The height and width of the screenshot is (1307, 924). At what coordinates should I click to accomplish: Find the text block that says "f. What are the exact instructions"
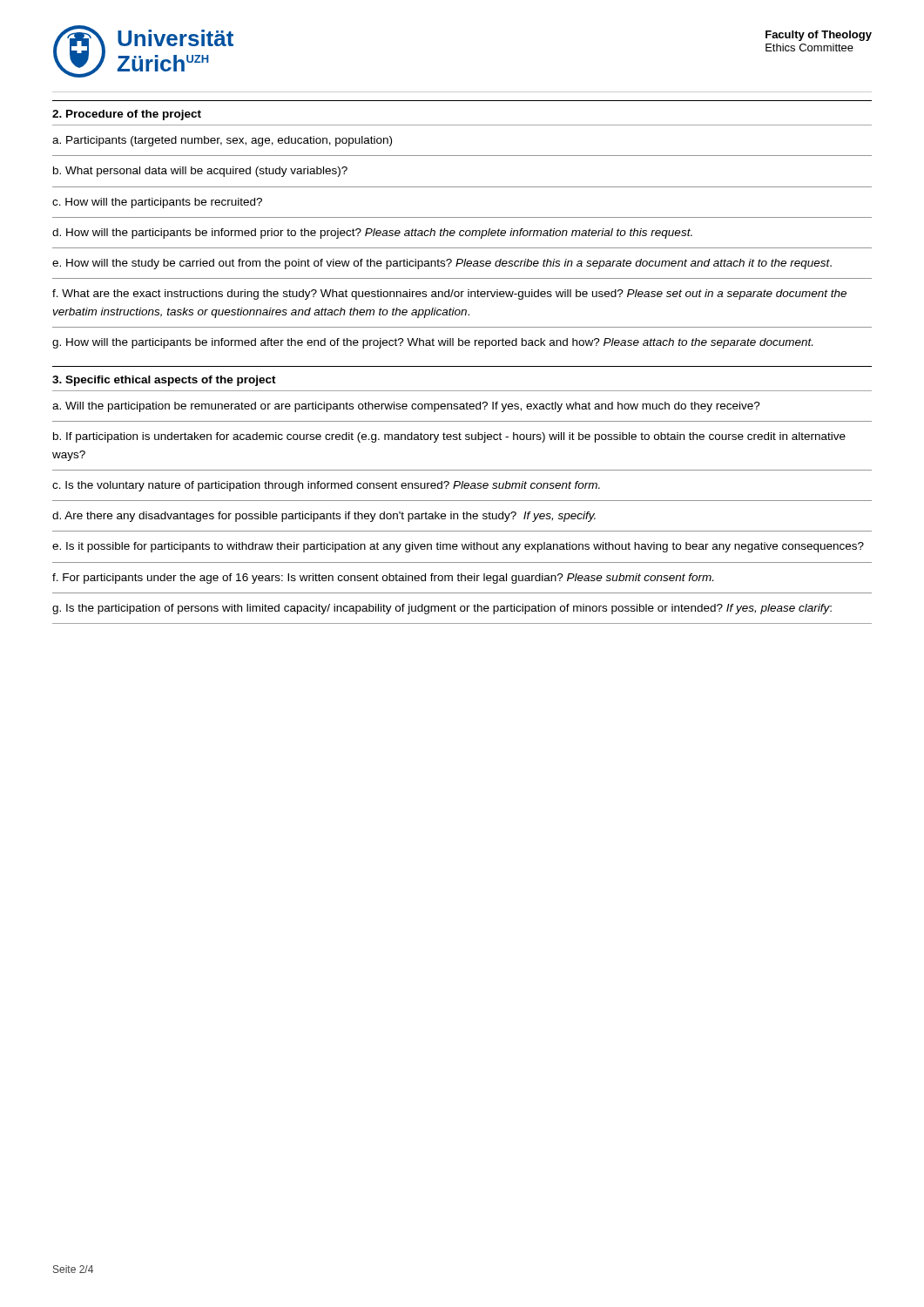tap(450, 302)
